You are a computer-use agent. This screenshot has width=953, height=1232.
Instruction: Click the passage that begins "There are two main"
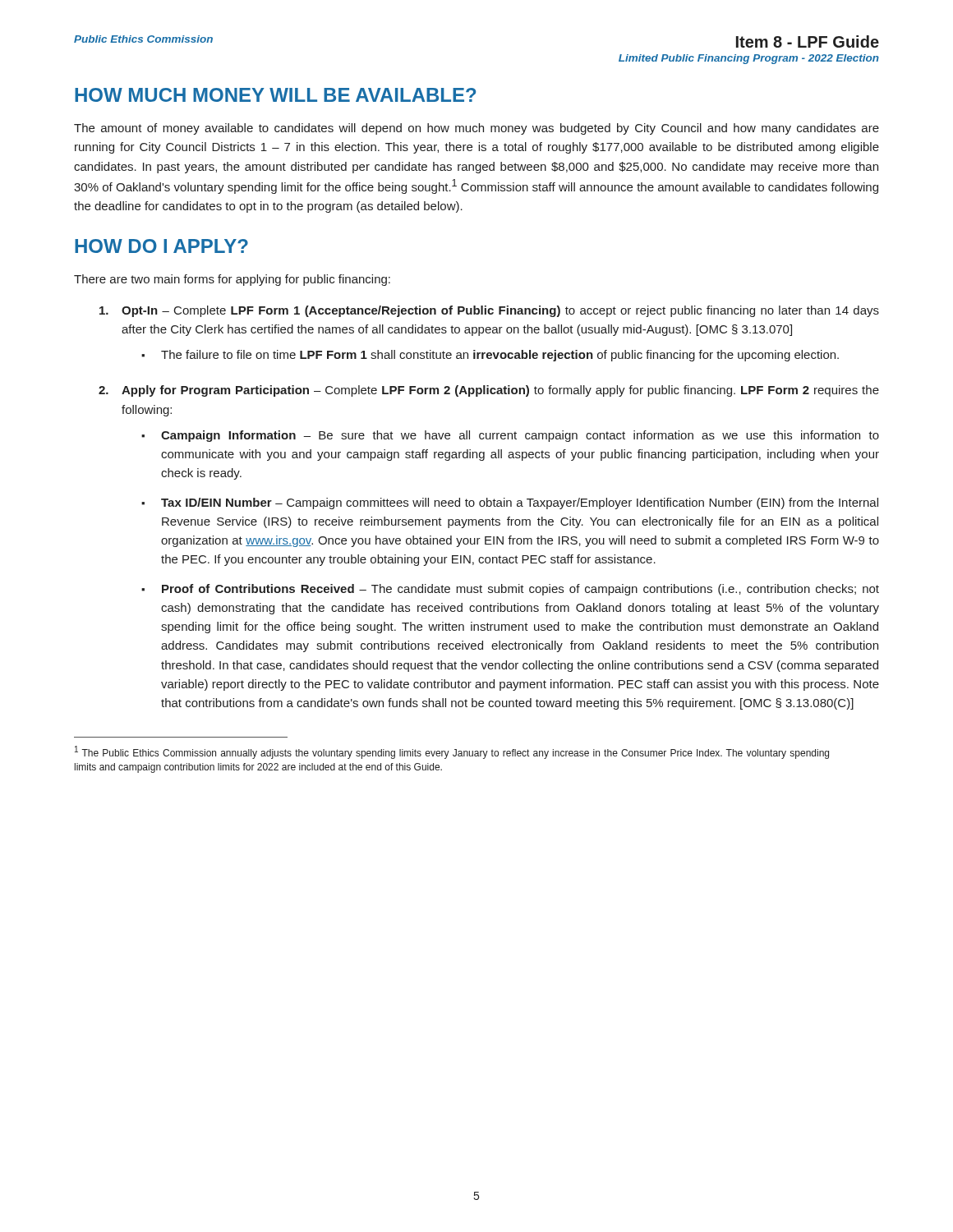pos(233,279)
